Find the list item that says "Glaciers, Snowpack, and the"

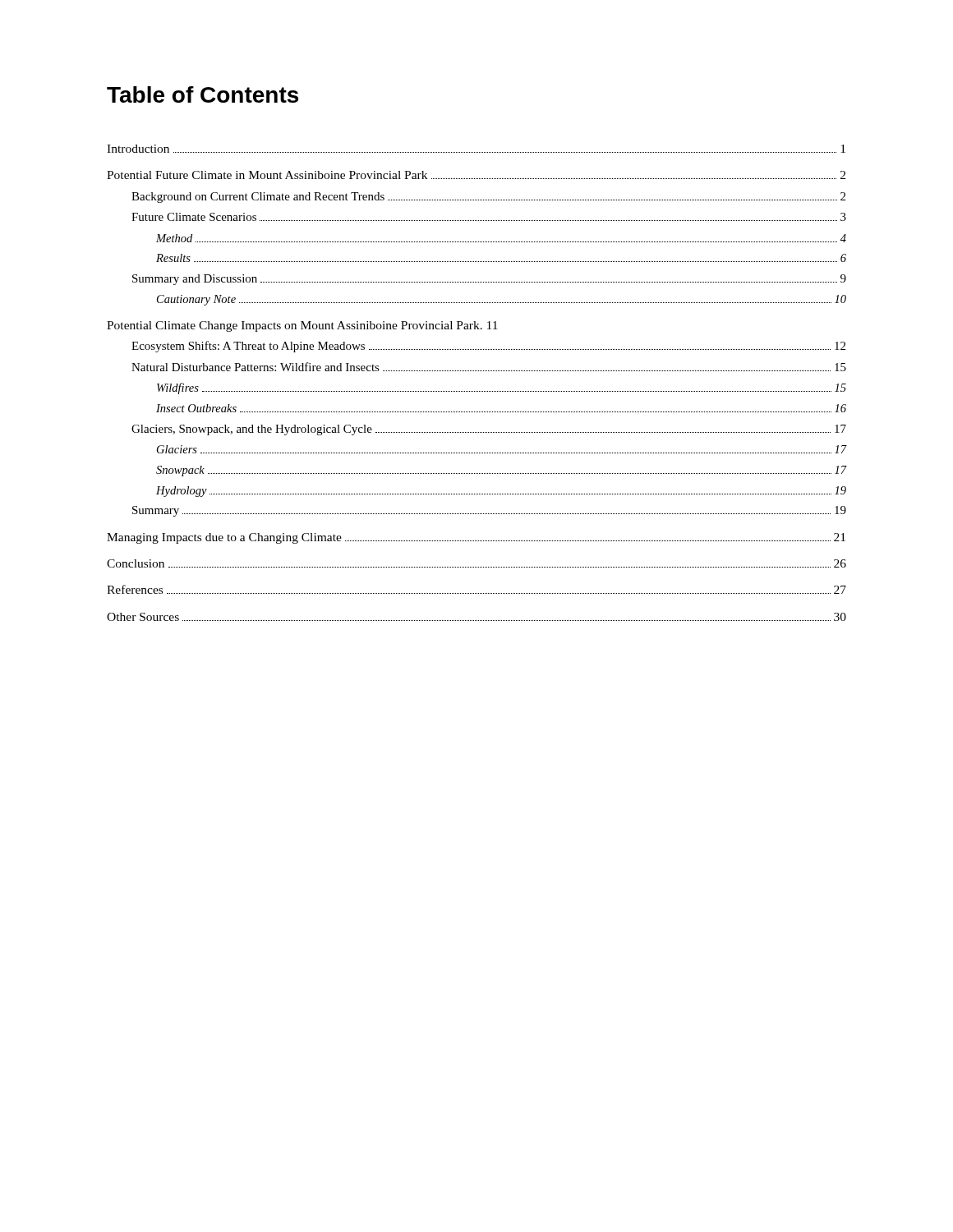click(489, 429)
